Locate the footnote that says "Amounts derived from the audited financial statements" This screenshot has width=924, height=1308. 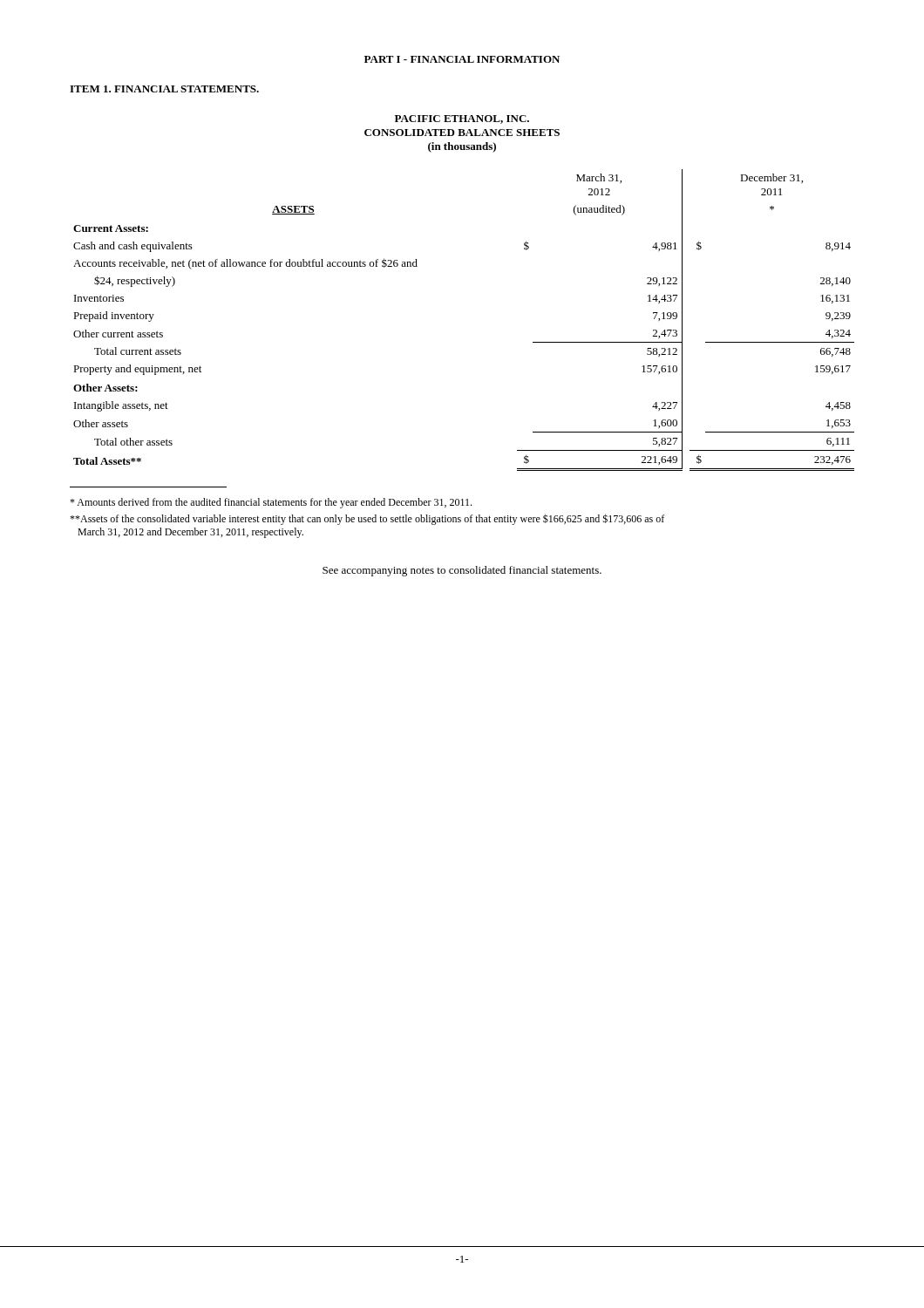(271, 502)
